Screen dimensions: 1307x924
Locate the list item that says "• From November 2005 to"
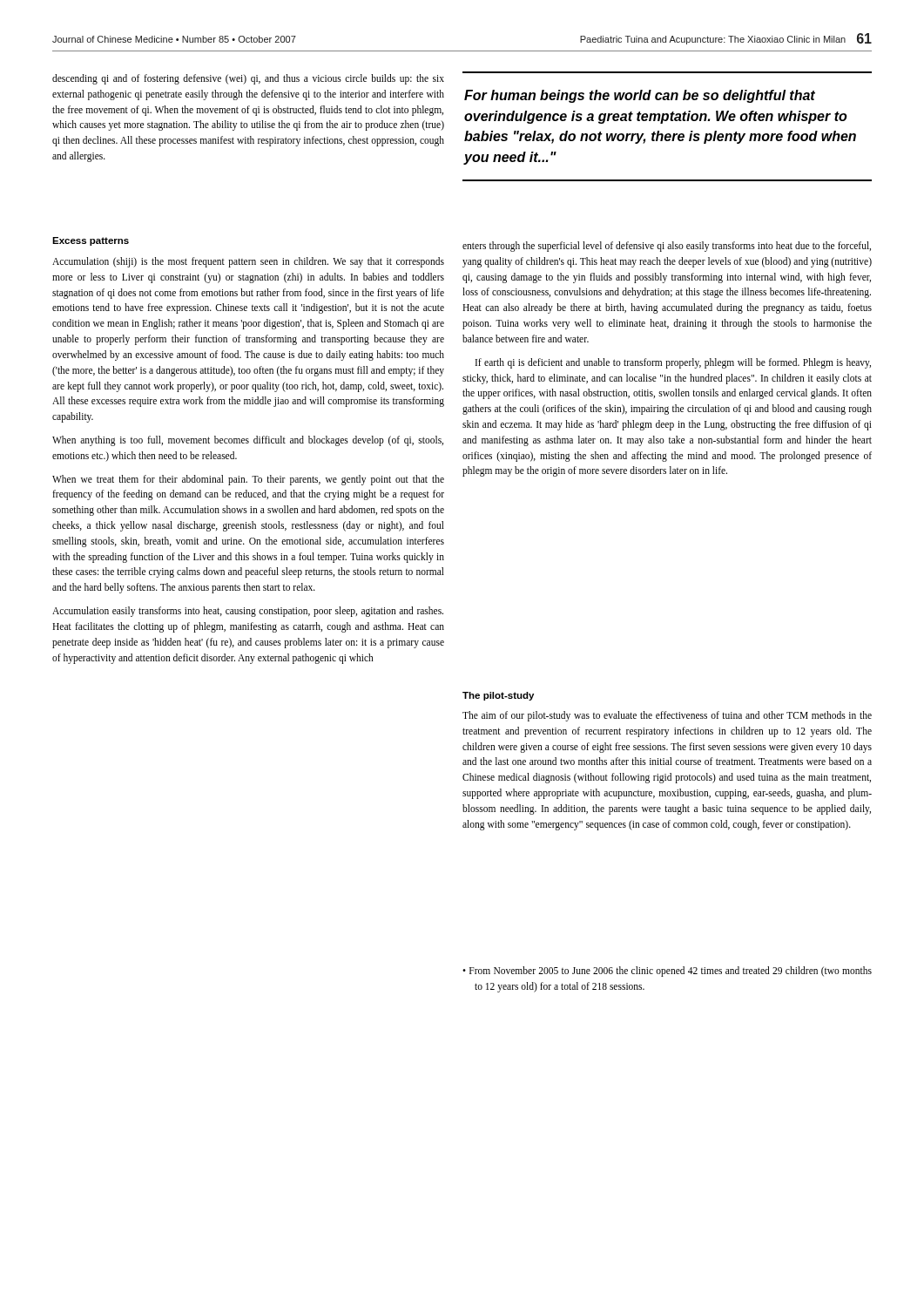tap(667, 978)
